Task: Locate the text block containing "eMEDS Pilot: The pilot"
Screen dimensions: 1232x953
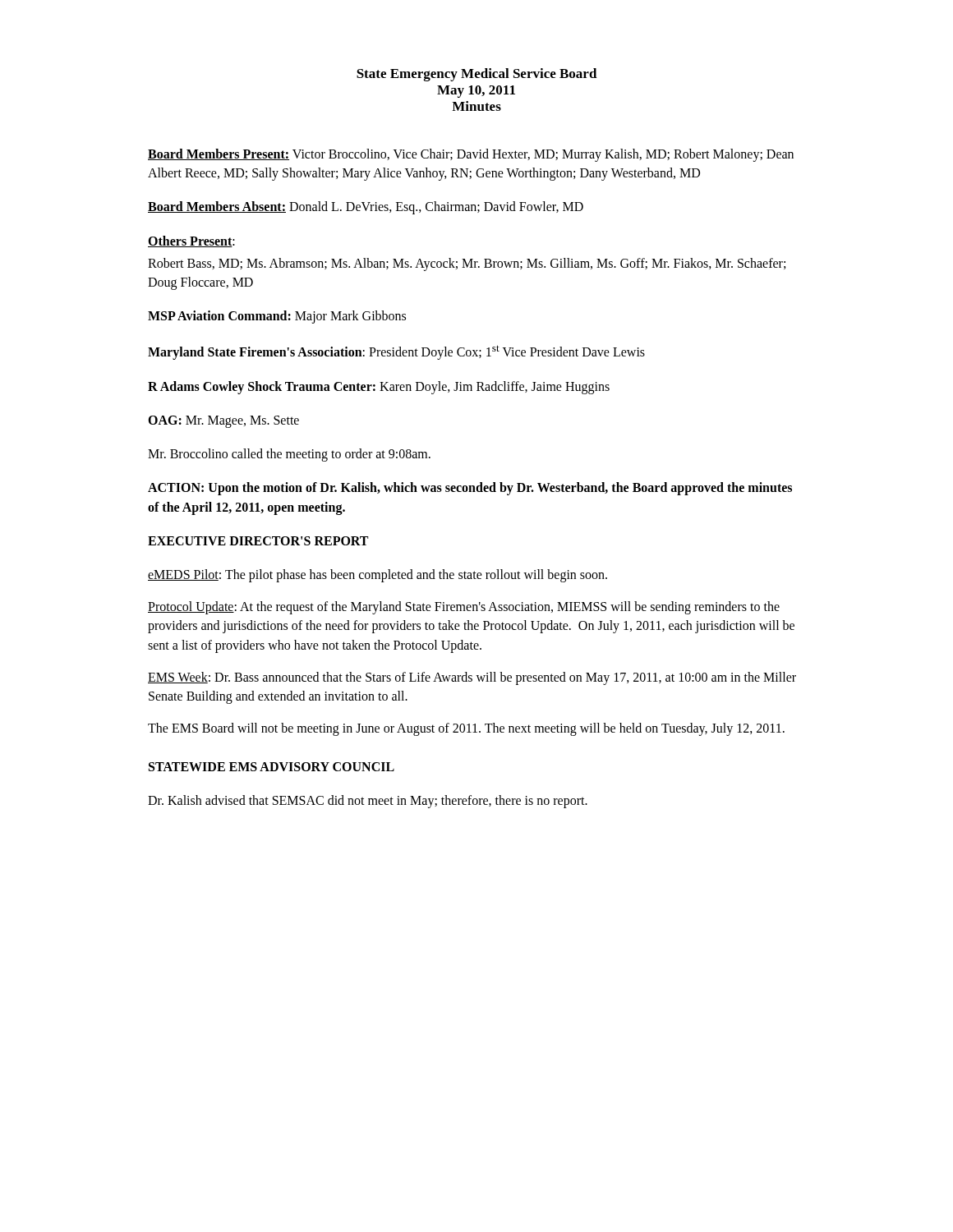Action: click(x=476, y=575)
